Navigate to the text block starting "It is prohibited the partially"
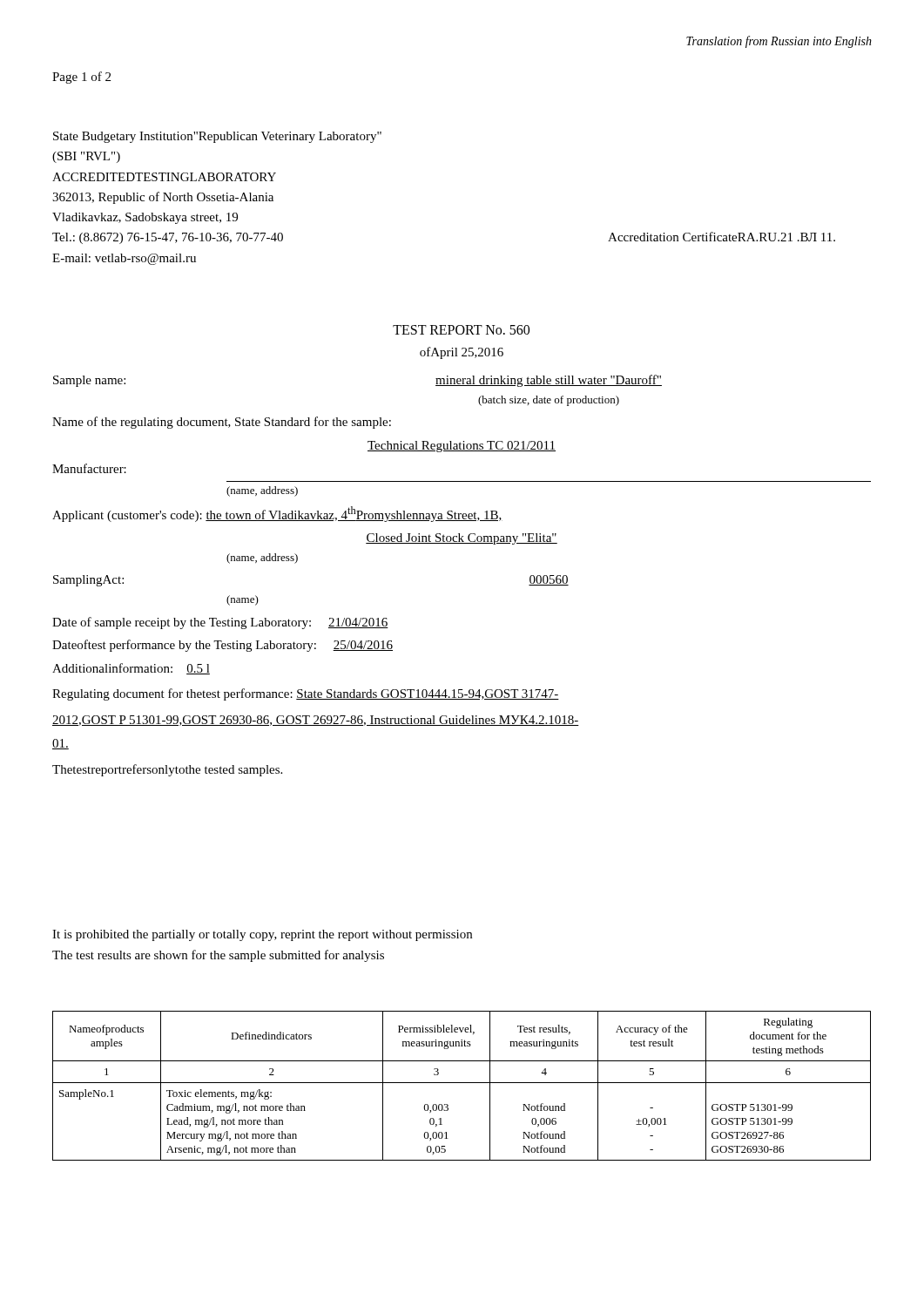 point(462,945)
